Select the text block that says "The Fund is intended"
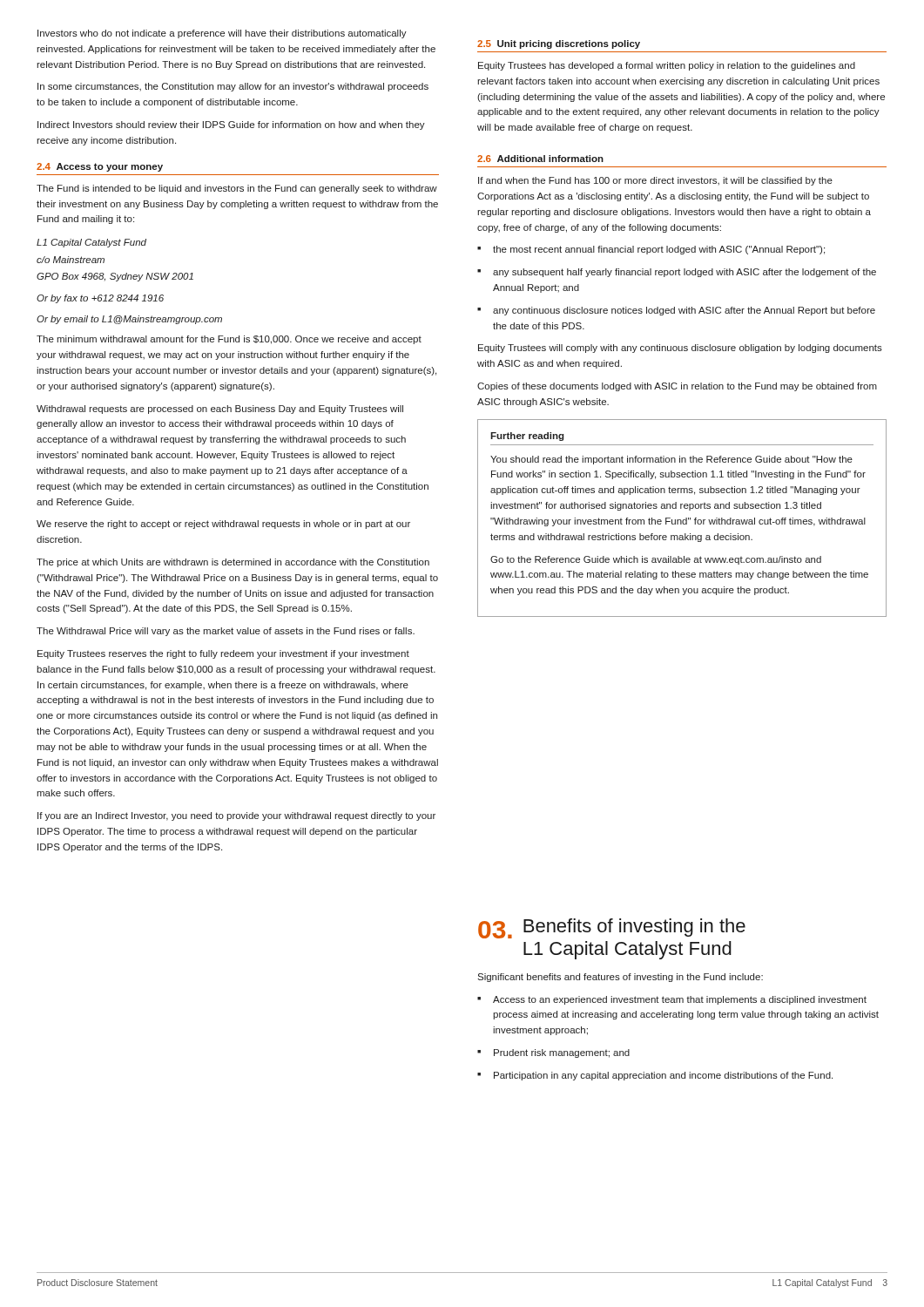Screen dimensions: 1307x924 point(238,204)
